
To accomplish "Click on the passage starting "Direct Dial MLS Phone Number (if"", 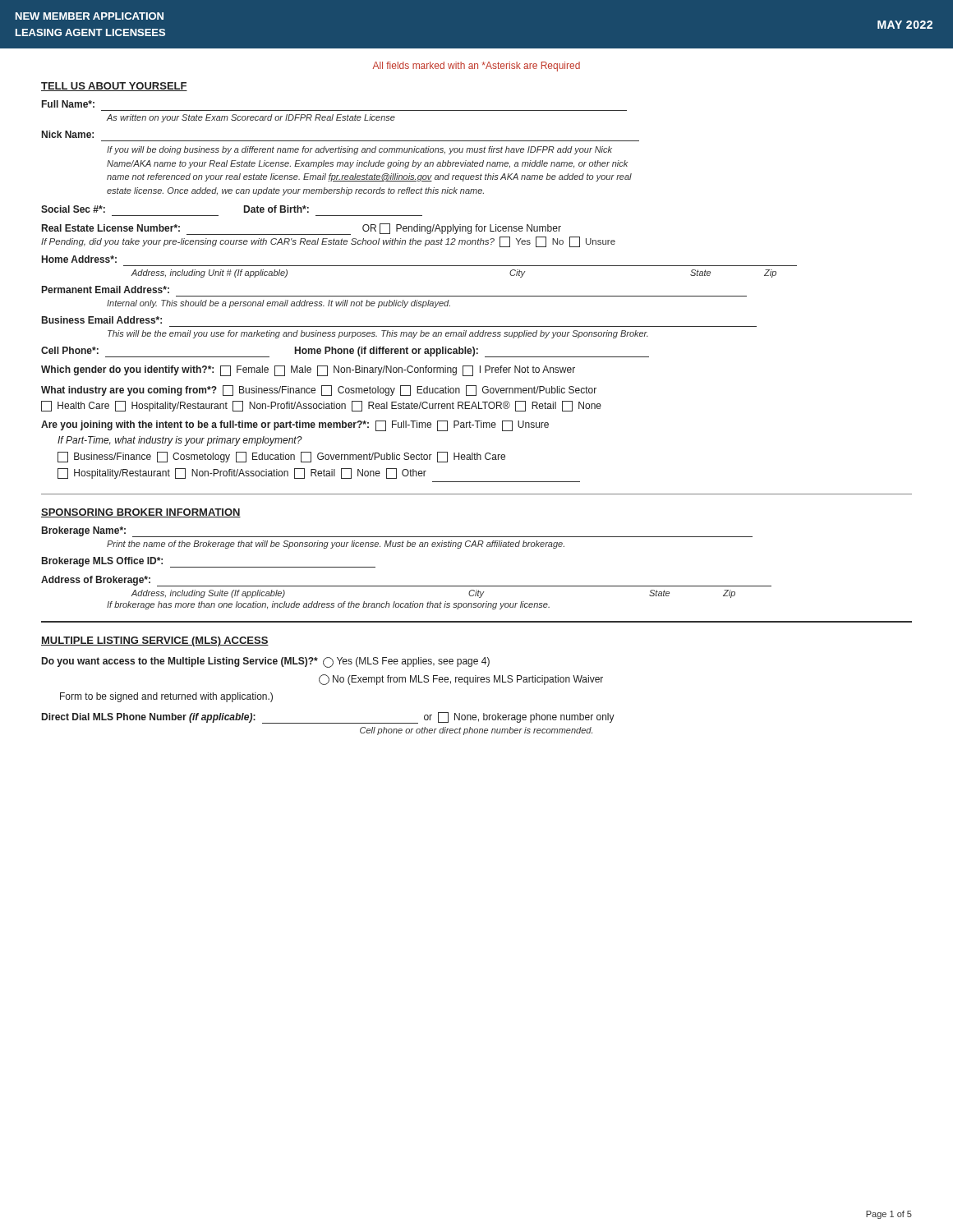I will tap(328, 718).
